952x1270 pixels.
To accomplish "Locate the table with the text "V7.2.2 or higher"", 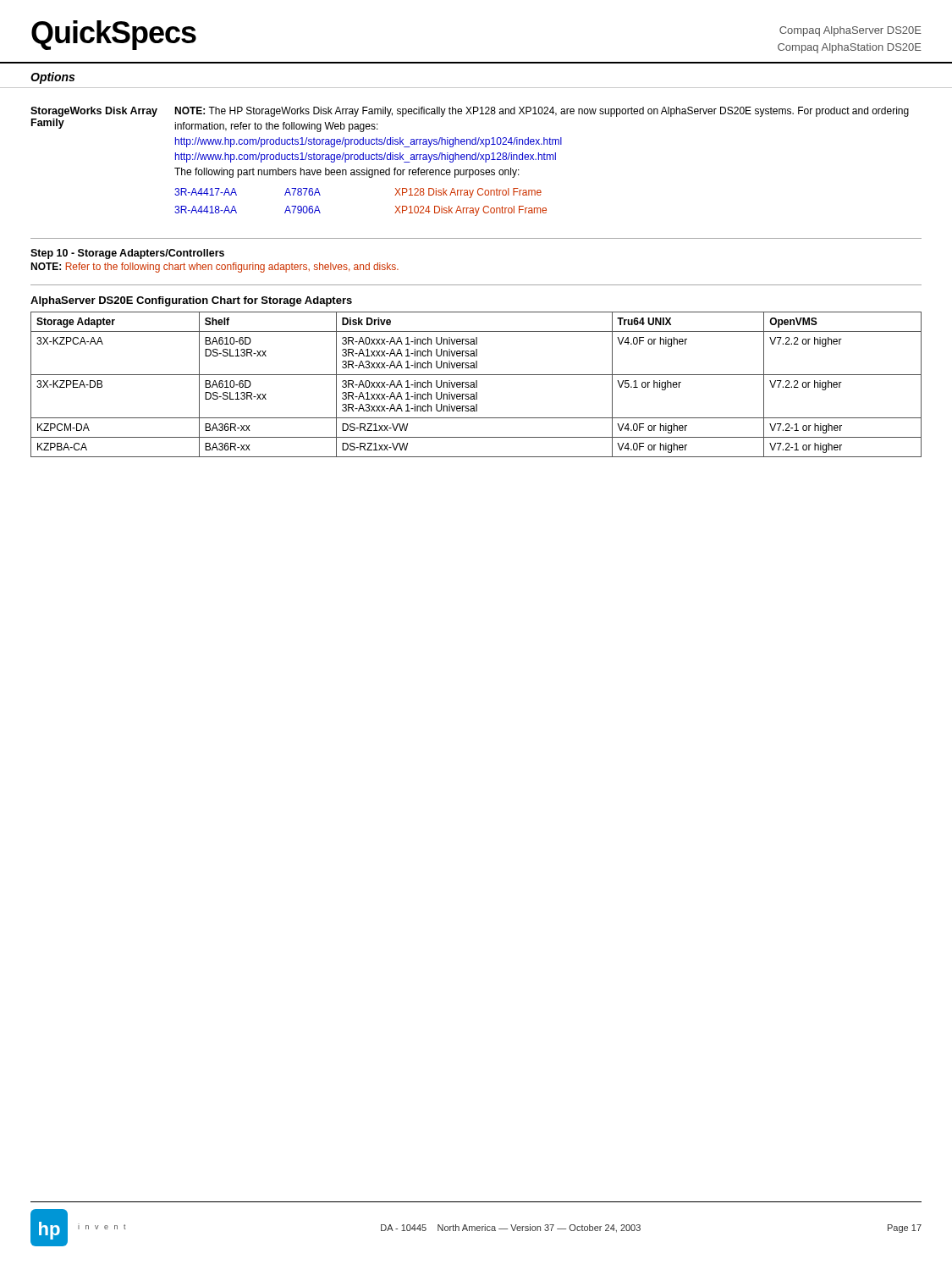I will (476, 384).
